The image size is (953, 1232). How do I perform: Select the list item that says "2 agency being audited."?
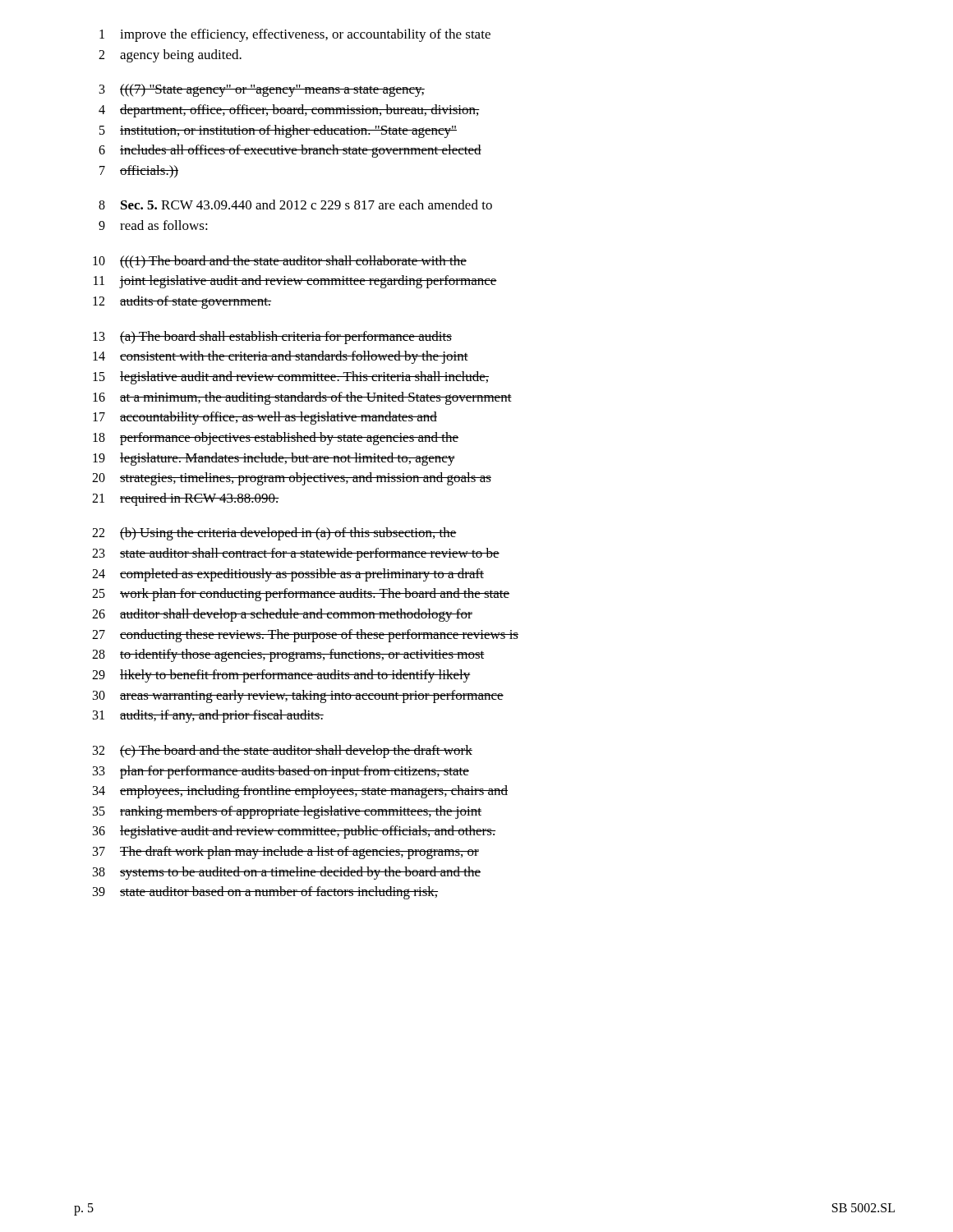click(170, 56)
